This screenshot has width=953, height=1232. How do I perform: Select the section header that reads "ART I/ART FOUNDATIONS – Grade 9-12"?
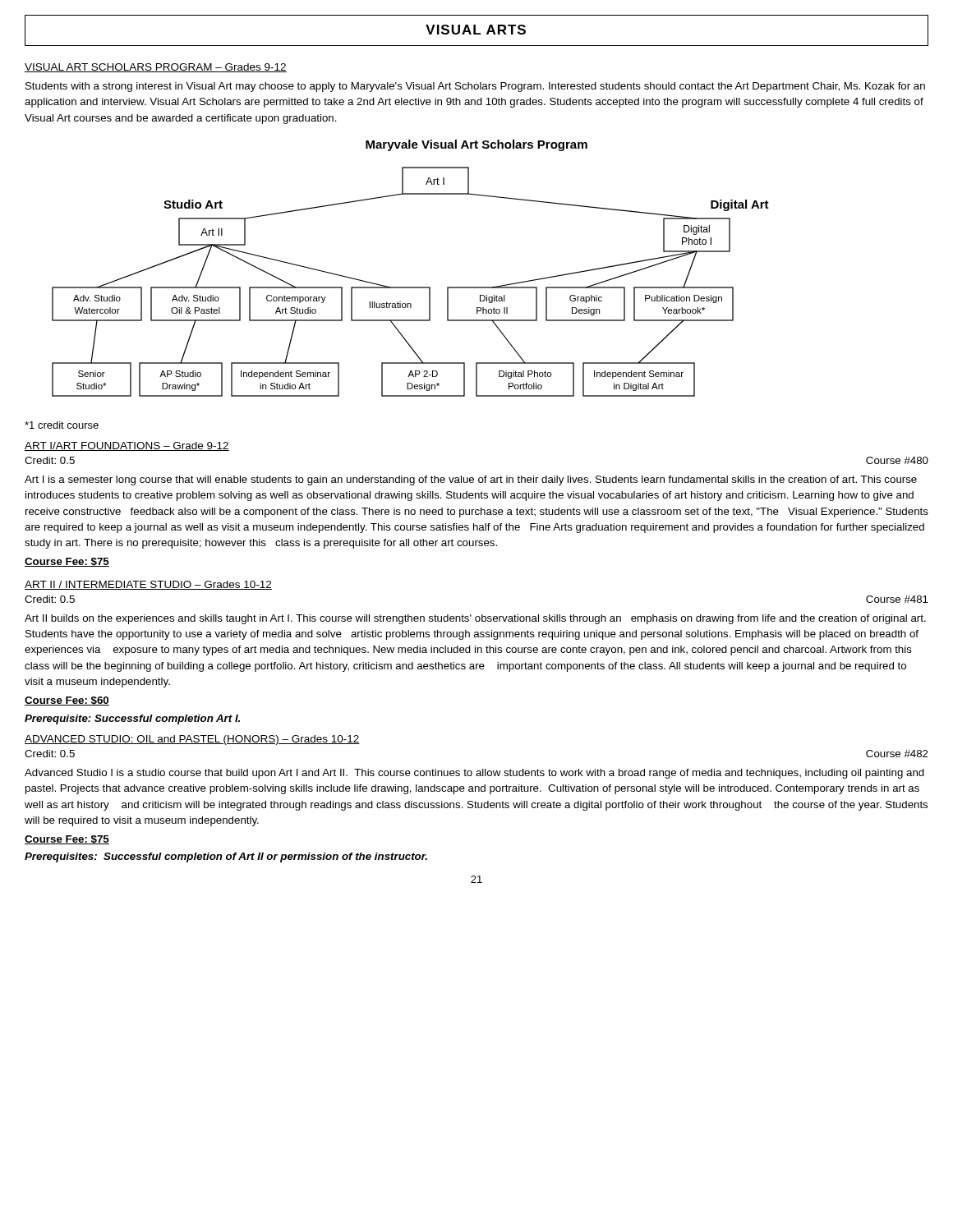pyautogui.click(x=127, y=445)
